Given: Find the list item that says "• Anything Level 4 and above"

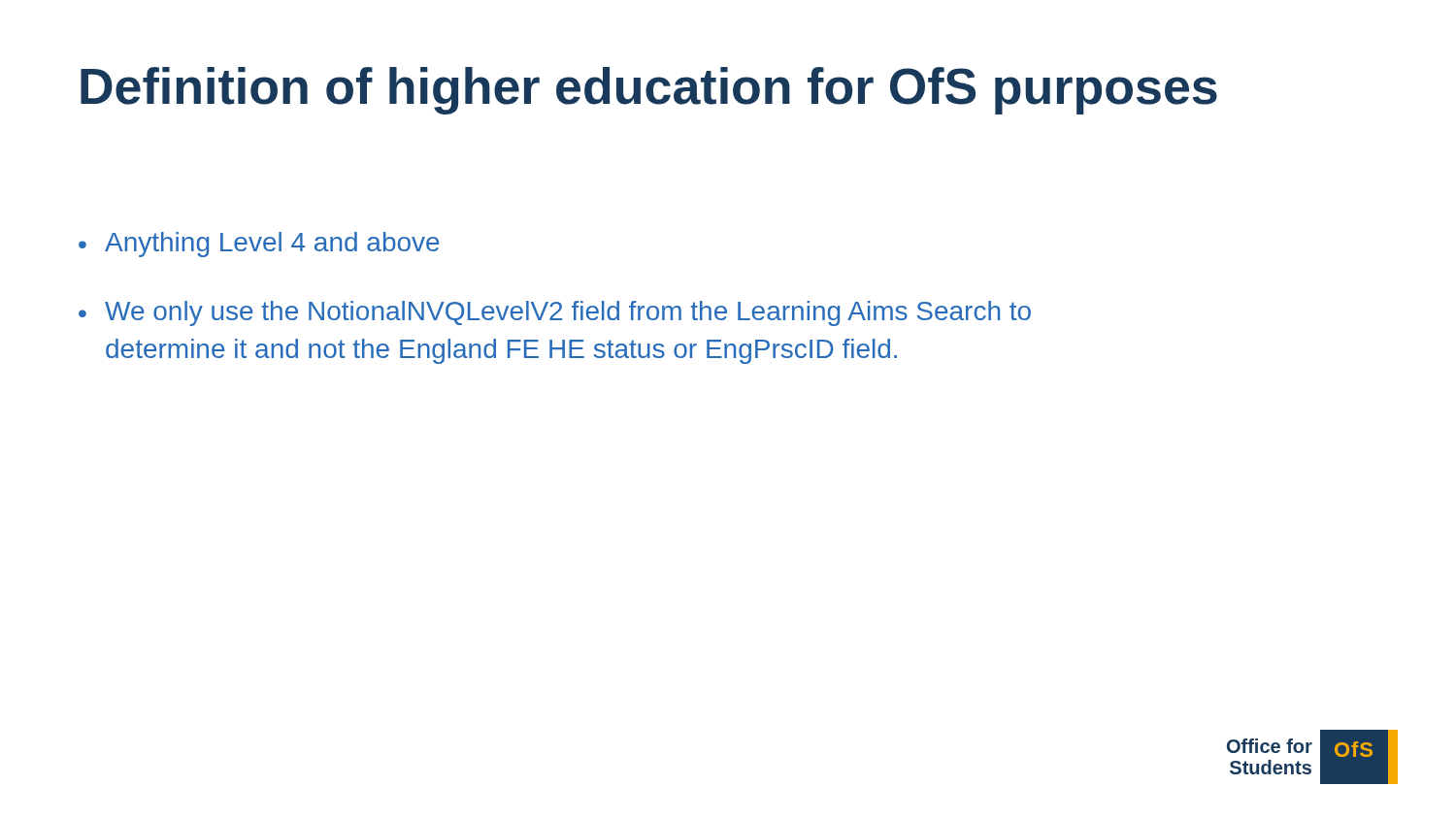Looking at the screenshot, I should [259, 243].
